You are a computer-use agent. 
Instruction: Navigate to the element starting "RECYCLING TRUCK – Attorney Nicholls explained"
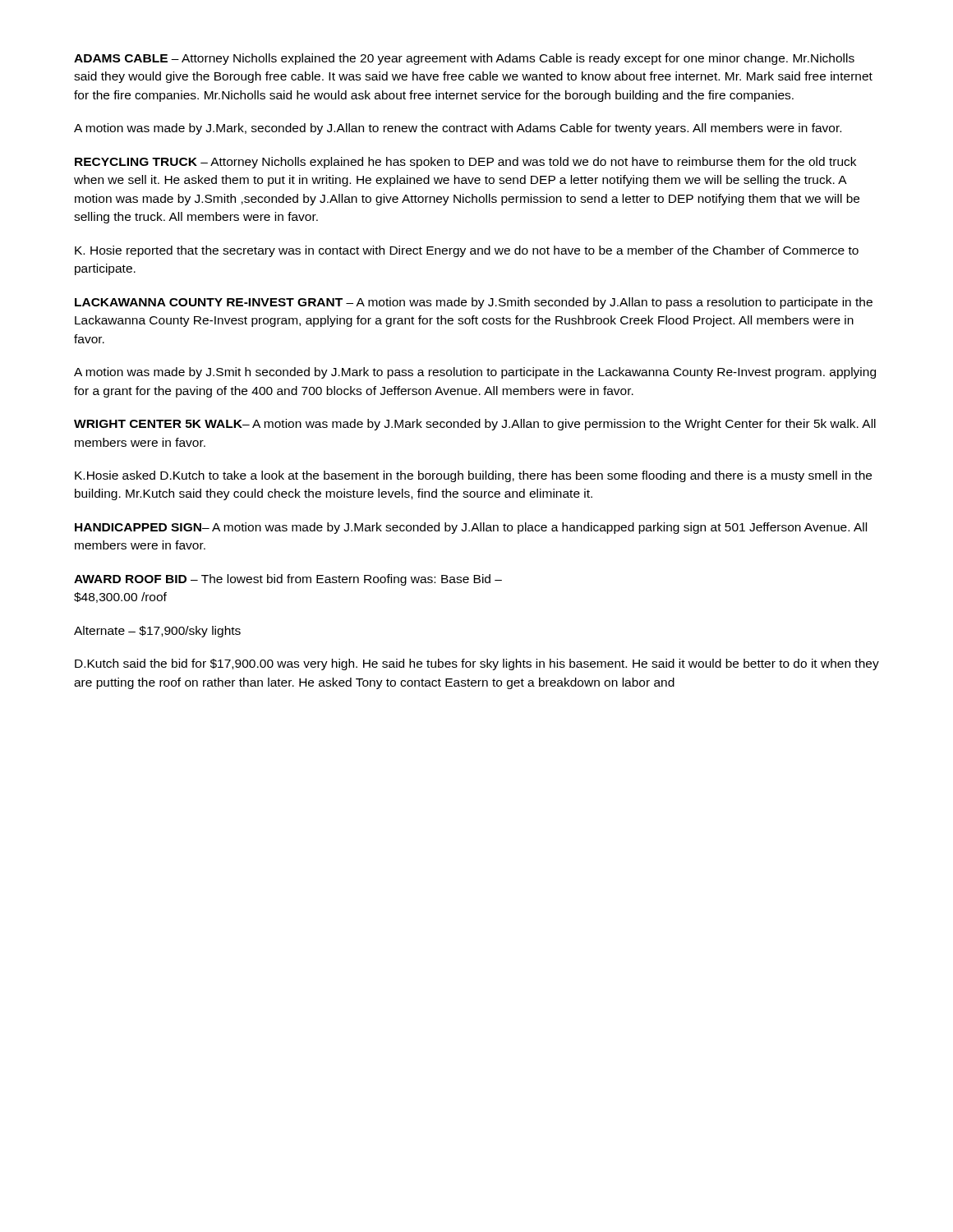(x=467, y=189)
